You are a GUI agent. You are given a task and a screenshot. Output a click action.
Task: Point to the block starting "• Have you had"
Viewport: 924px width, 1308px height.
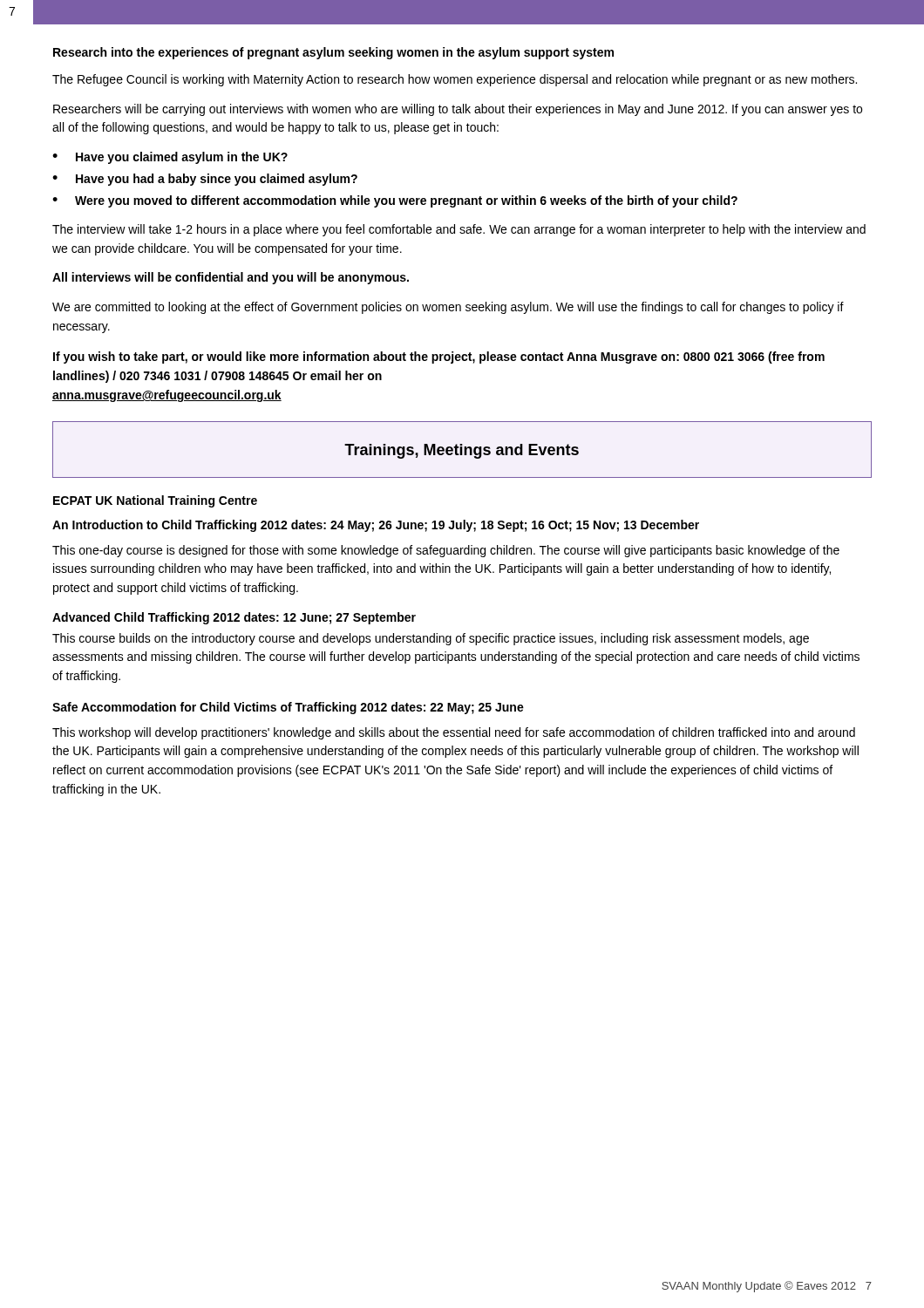205,179
